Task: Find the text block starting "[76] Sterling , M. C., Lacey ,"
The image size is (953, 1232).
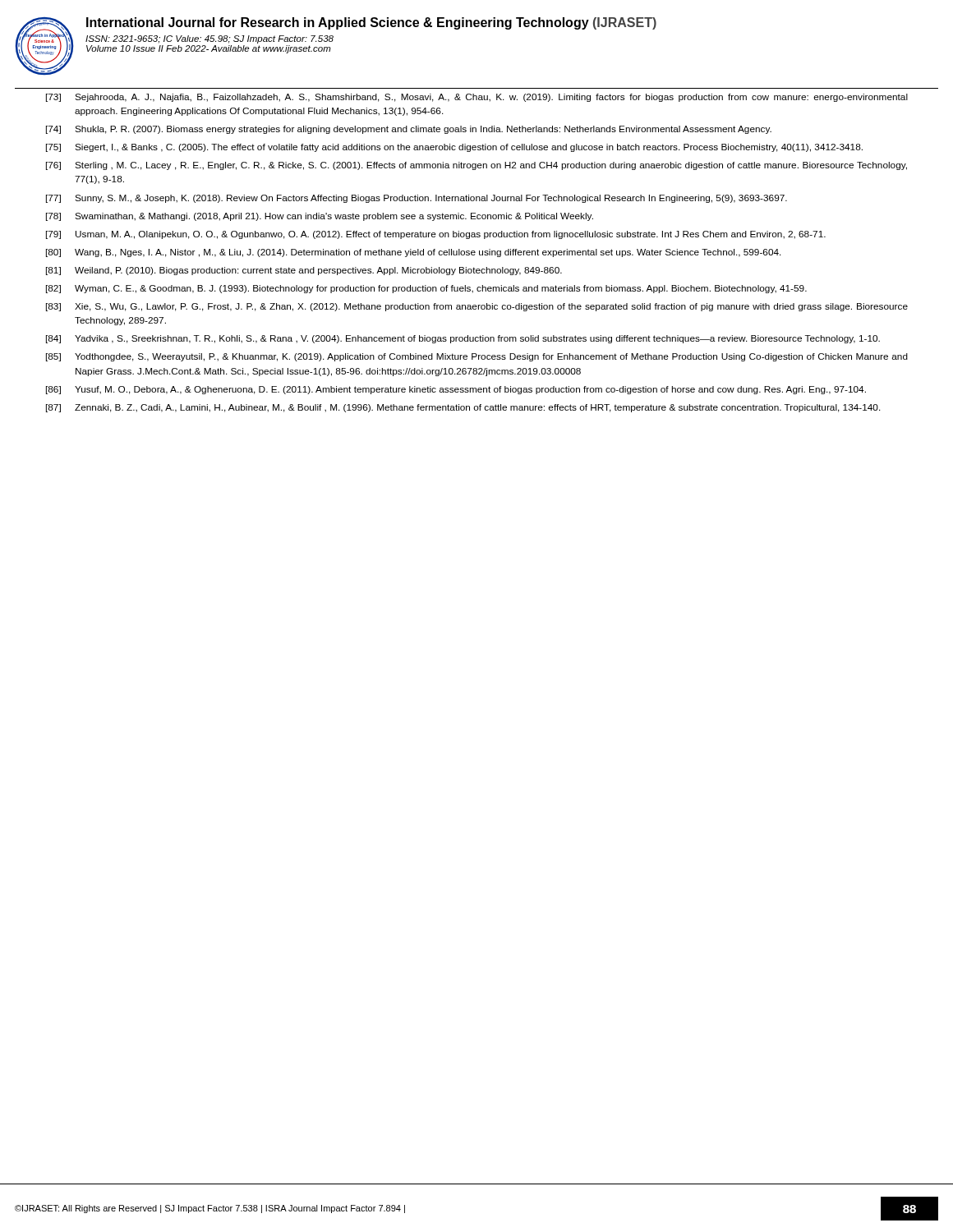Action: (x=476, y=173)
